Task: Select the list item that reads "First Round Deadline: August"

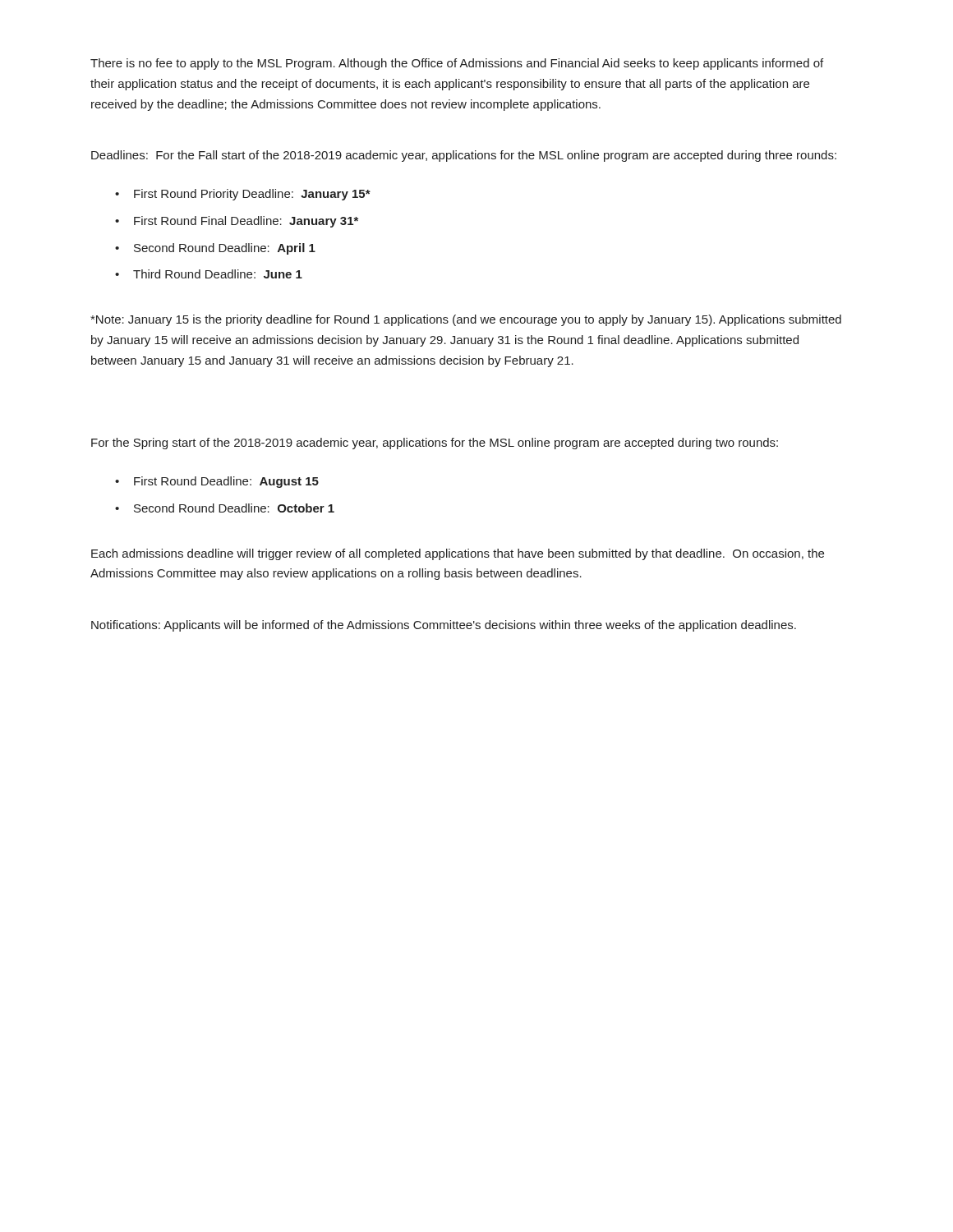Action: click(x=226, y=481)
